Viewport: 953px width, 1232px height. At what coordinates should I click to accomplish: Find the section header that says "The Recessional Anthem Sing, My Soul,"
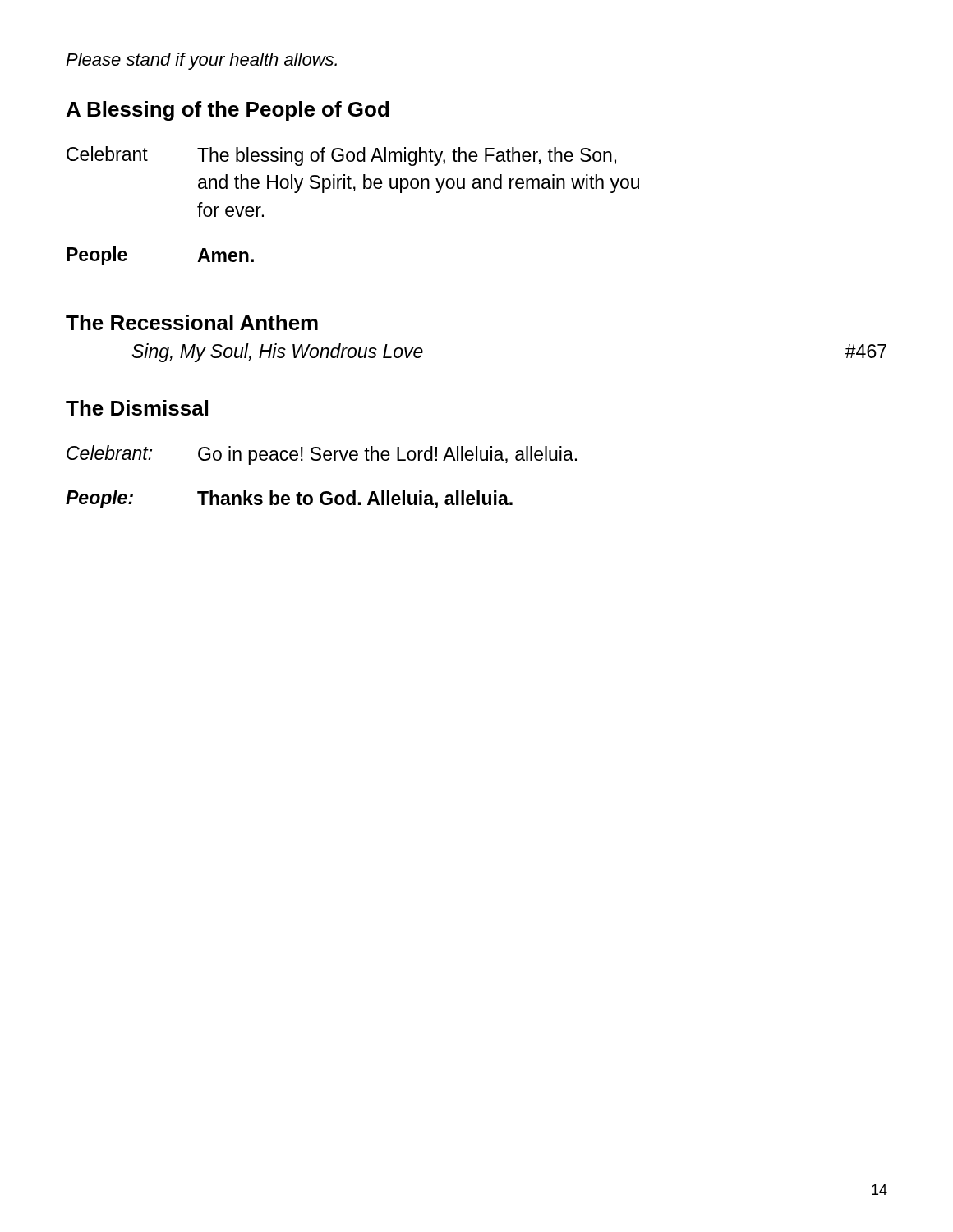click(x=192, y=322)
